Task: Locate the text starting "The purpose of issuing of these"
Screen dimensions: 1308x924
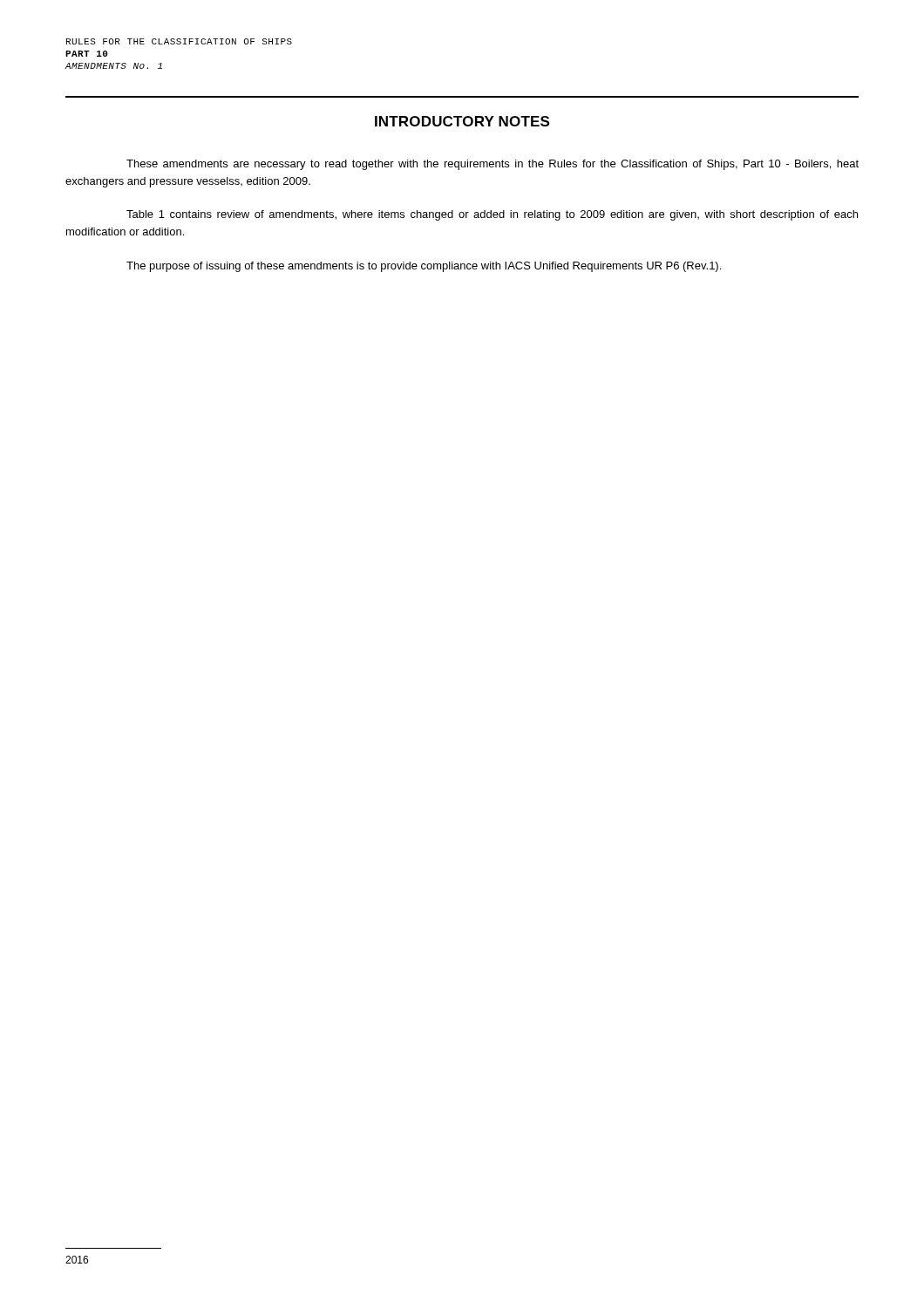Action: [424, 265]
